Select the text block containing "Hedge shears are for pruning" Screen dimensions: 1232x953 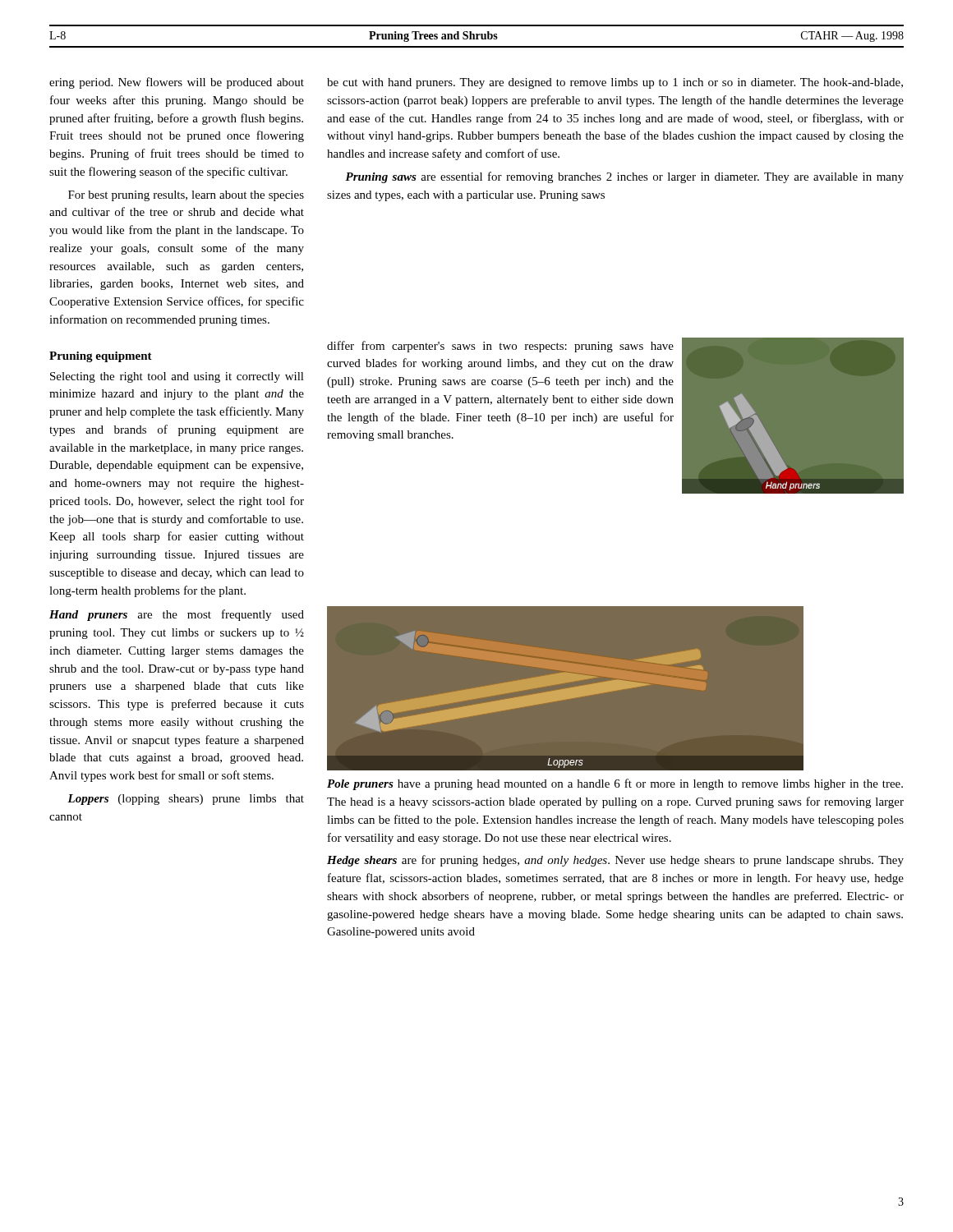click(615, 897)
